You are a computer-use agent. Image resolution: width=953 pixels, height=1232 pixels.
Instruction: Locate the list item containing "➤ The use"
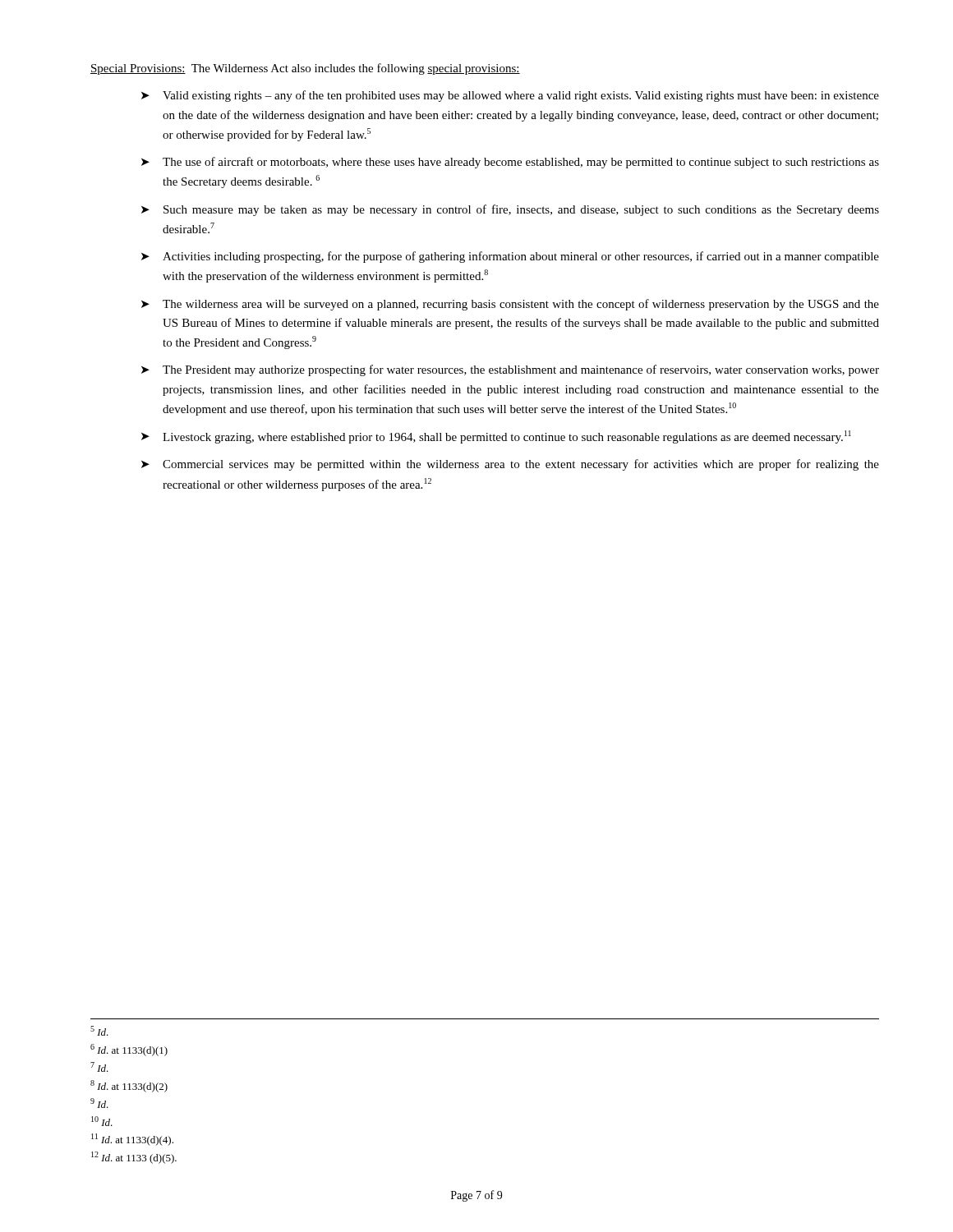click(x=509, y=172)
